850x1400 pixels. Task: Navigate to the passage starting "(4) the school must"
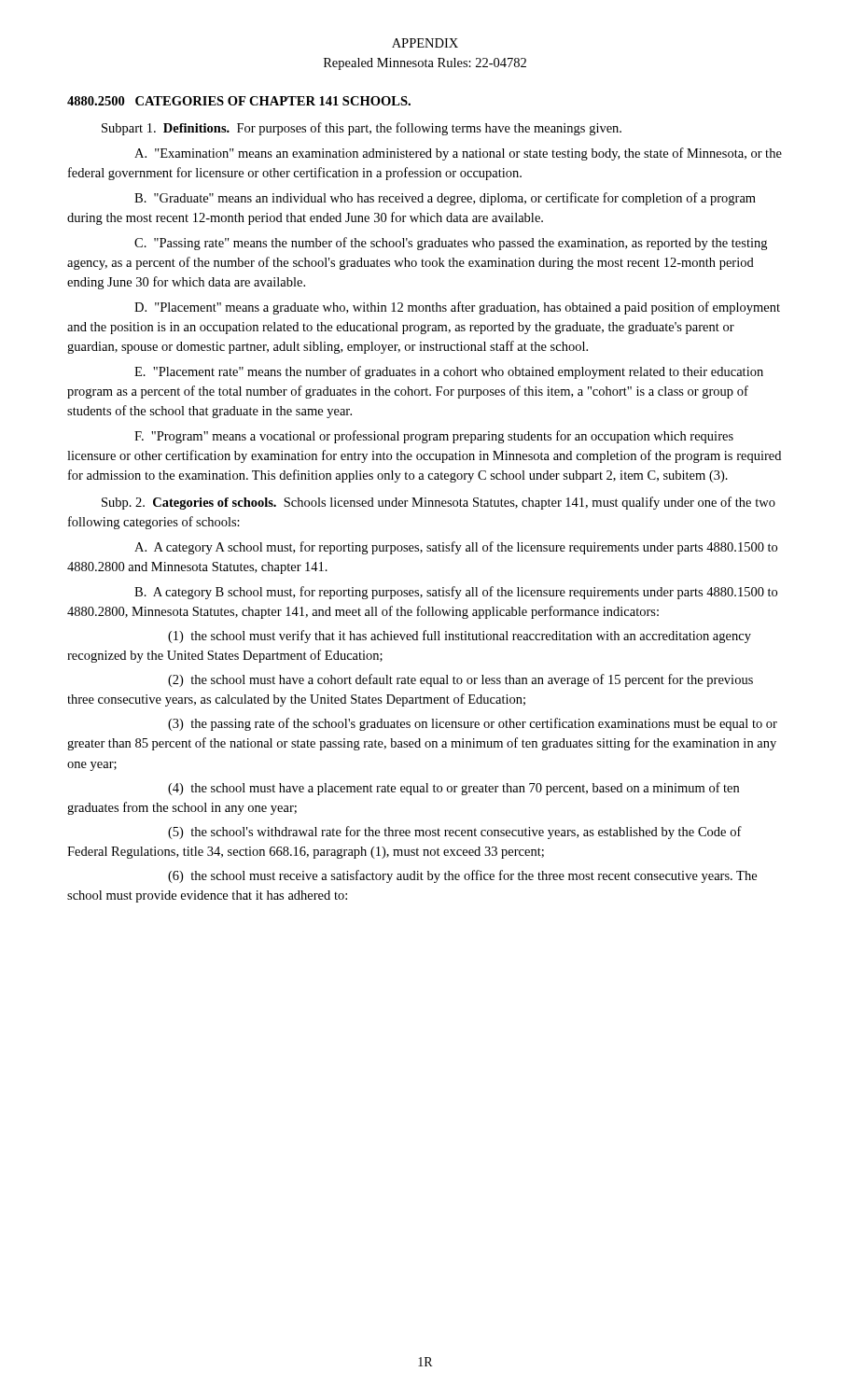point(403,797)
